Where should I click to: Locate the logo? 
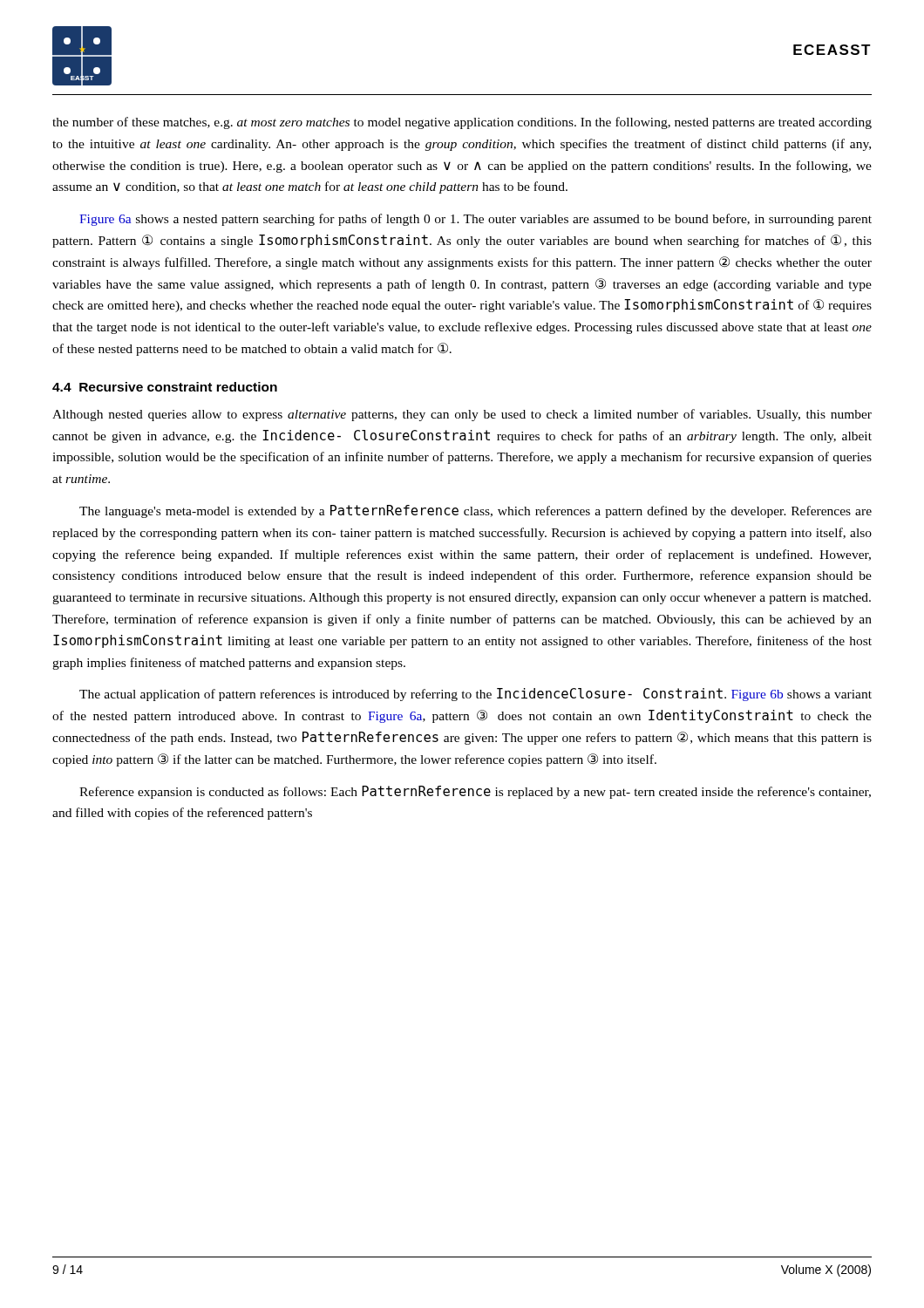[82, 58]
